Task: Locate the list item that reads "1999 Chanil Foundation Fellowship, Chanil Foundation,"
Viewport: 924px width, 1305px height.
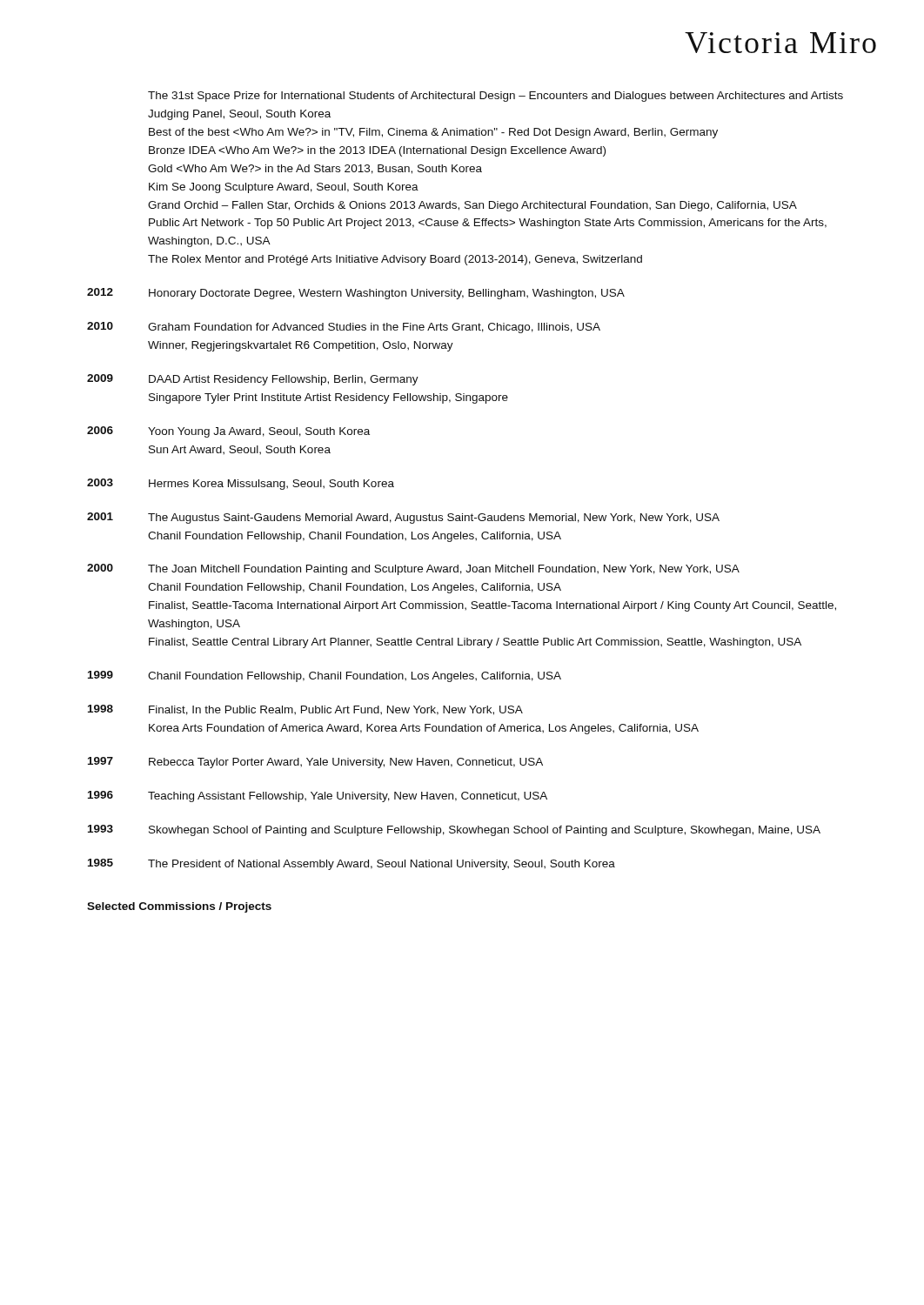Action: [483, 676]
